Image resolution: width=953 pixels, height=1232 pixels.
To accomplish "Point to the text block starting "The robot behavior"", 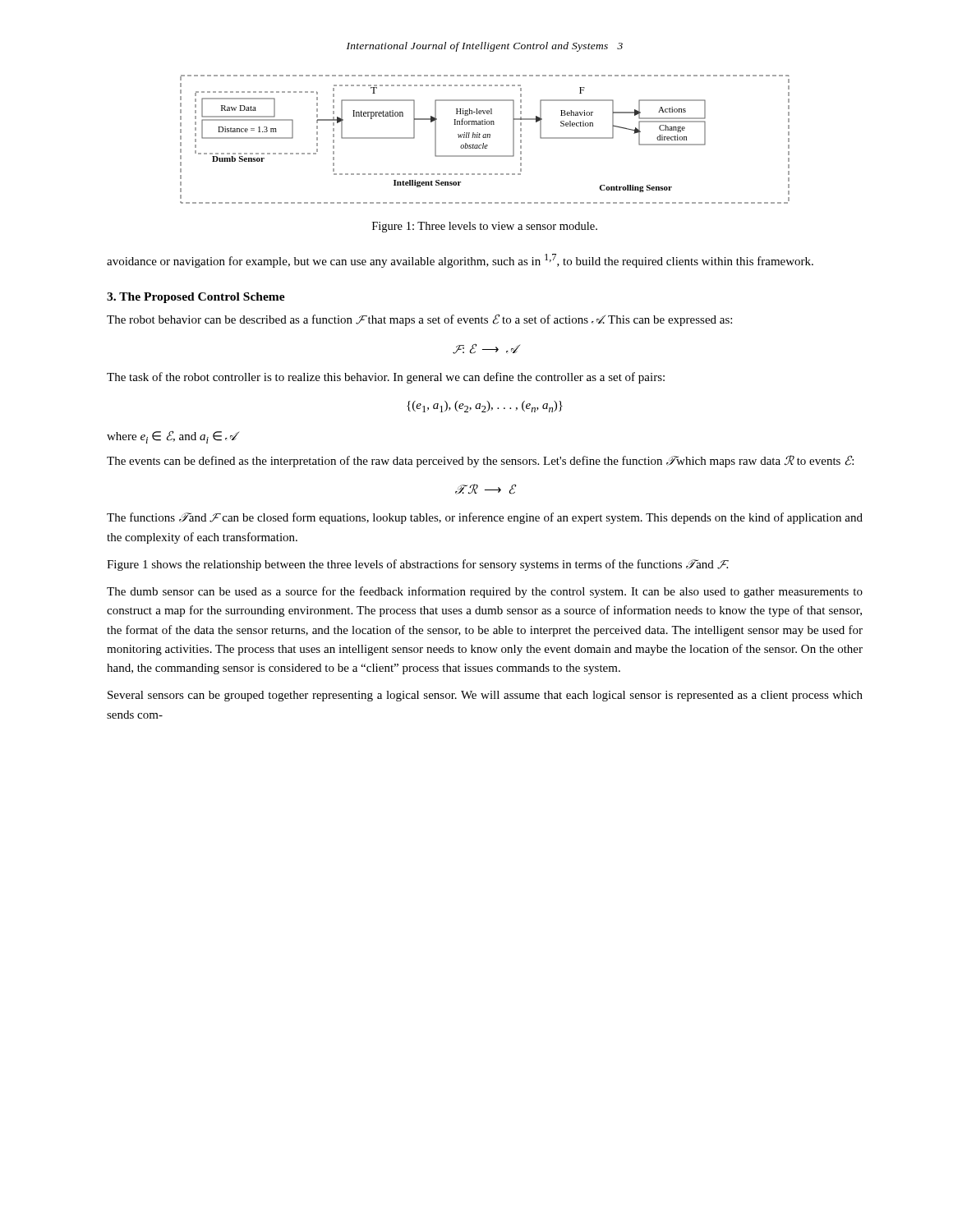I will (x=420, y=320).
